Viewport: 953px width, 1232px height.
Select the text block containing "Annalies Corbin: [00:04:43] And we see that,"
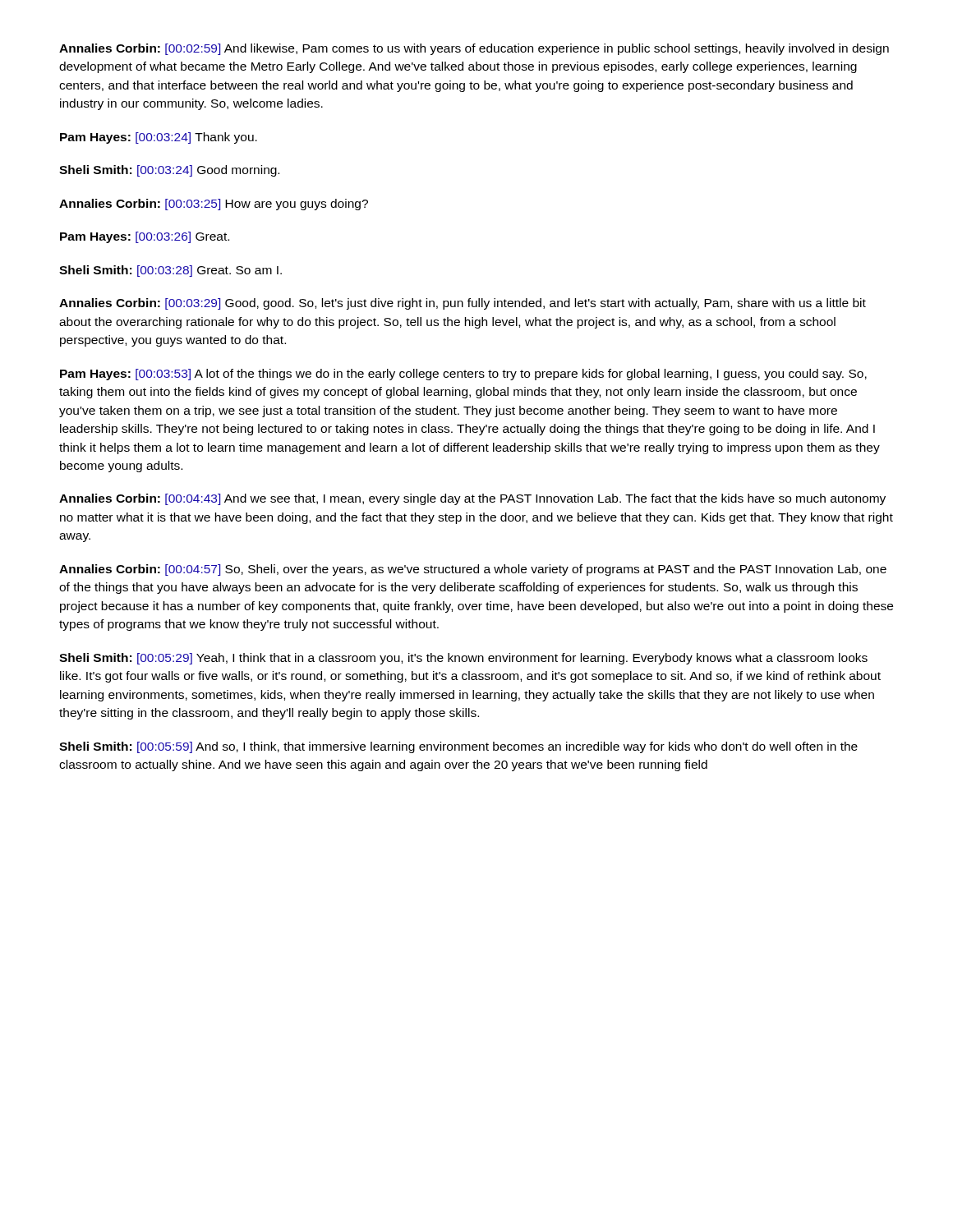tap(476, 517)
